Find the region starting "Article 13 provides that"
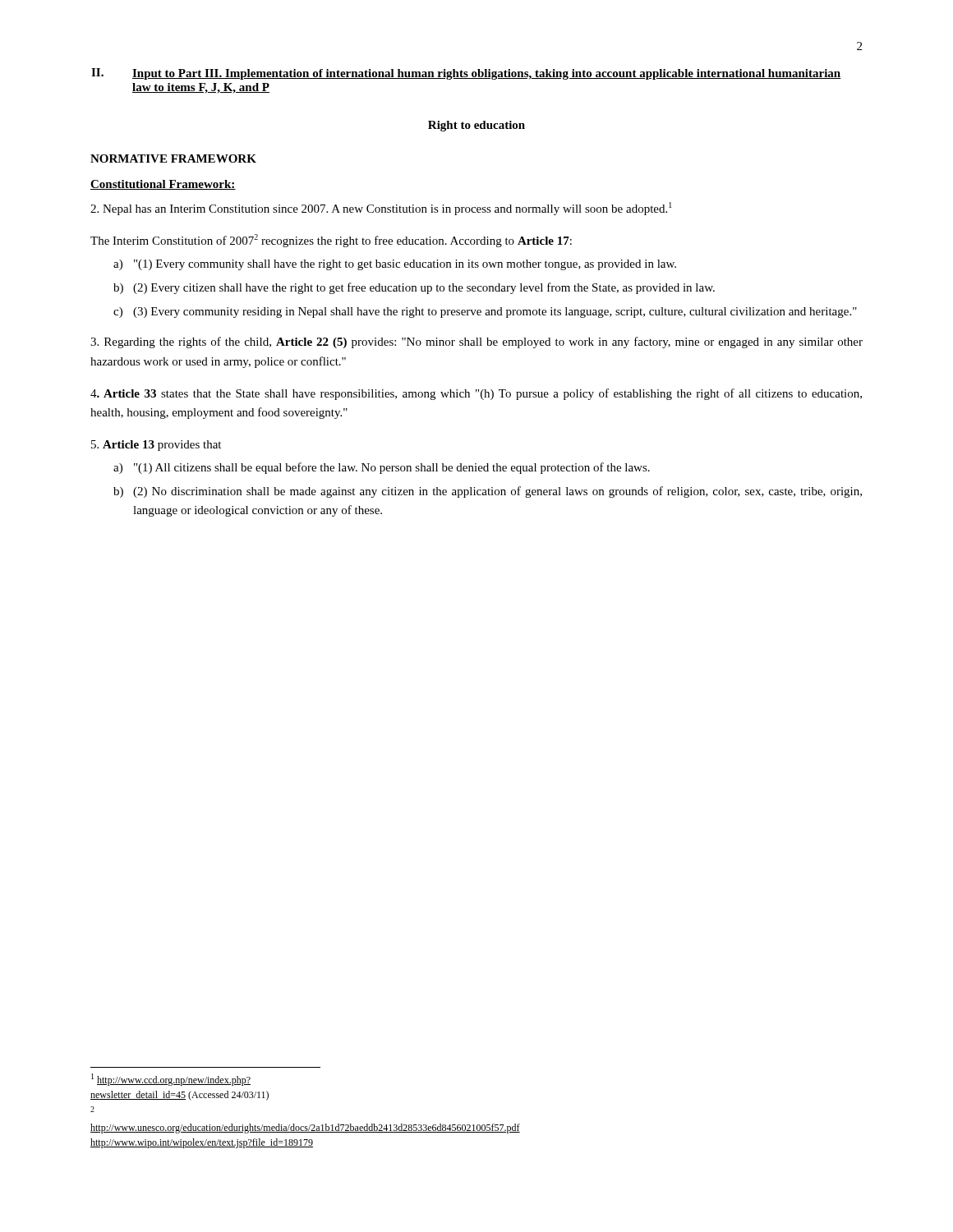 pos(156,445)
